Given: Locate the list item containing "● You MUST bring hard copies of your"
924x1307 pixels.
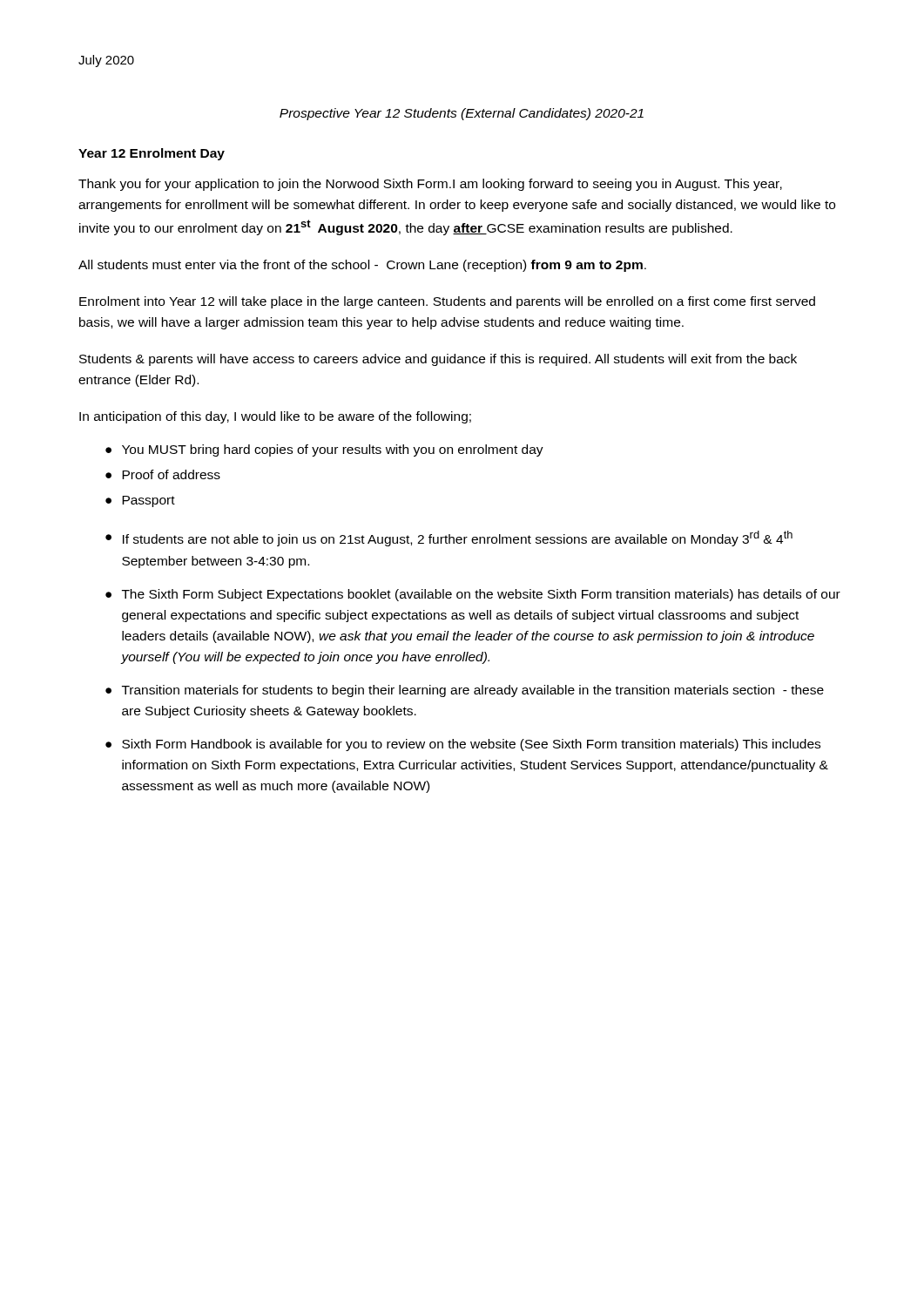Looking at the screenshot, I should tap(324, 450).
